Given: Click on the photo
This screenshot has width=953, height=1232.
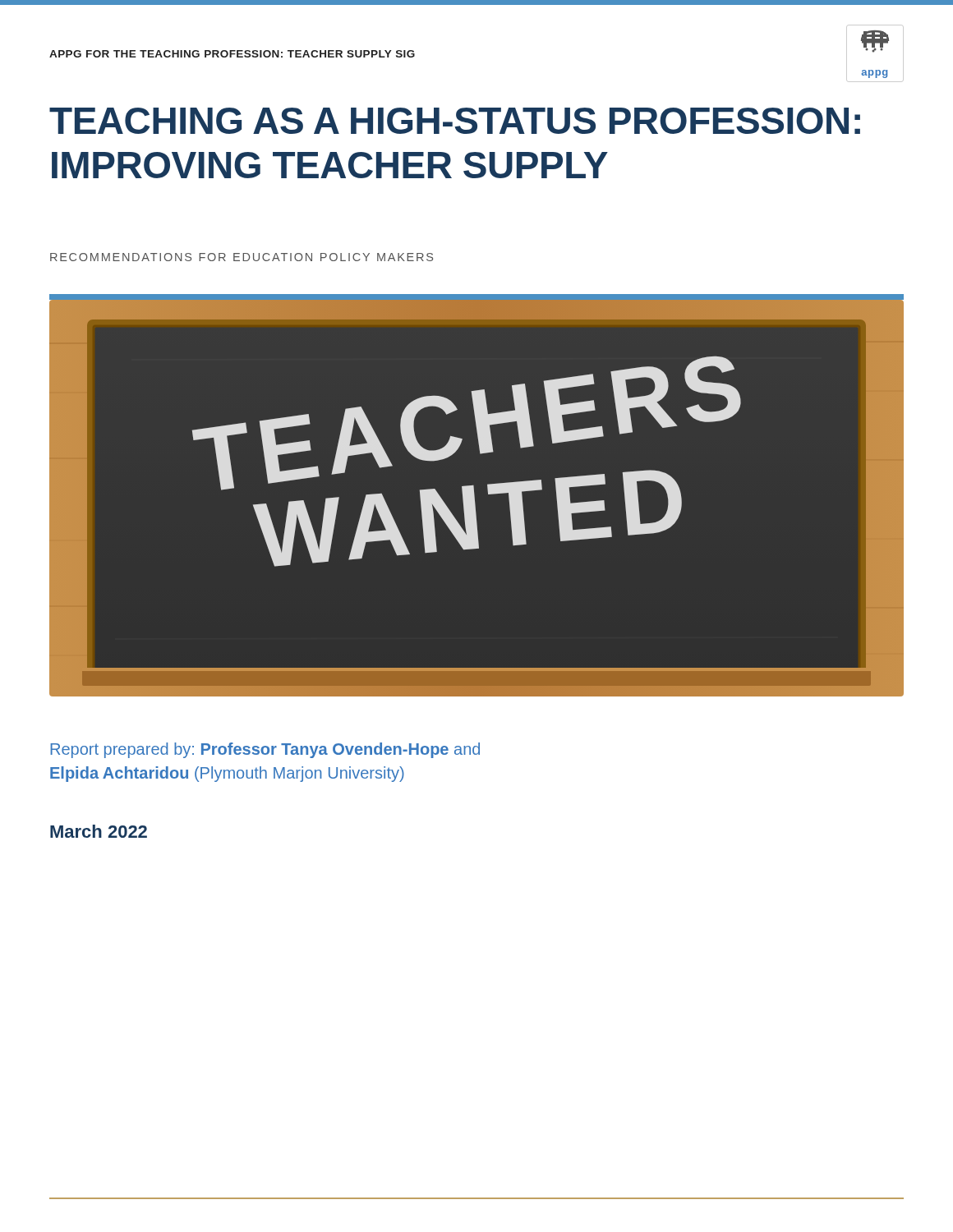Looking at the screenshot, I should coord(476,495).
